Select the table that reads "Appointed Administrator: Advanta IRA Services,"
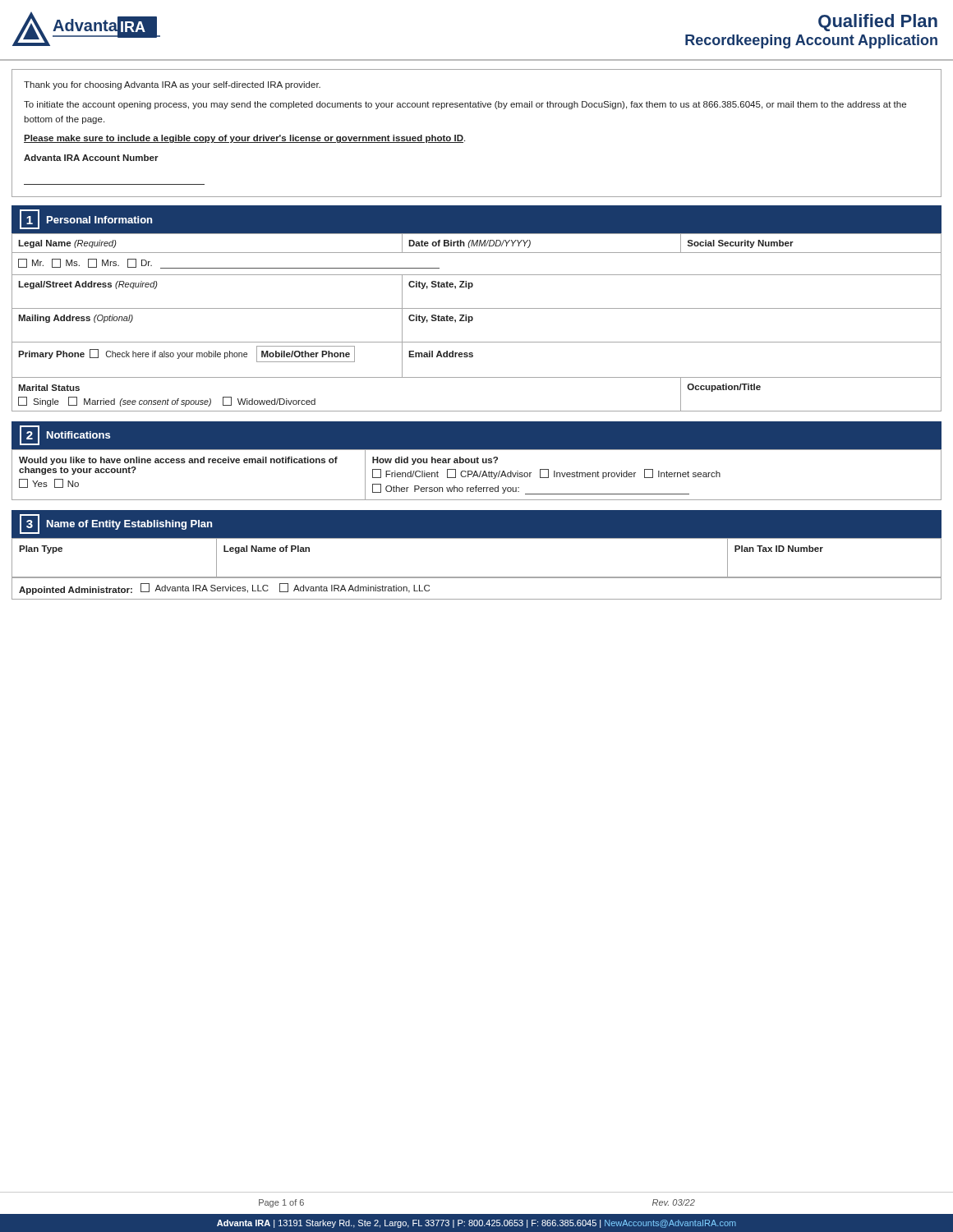This screenshot has height=1232, width=953. point(476,588)
